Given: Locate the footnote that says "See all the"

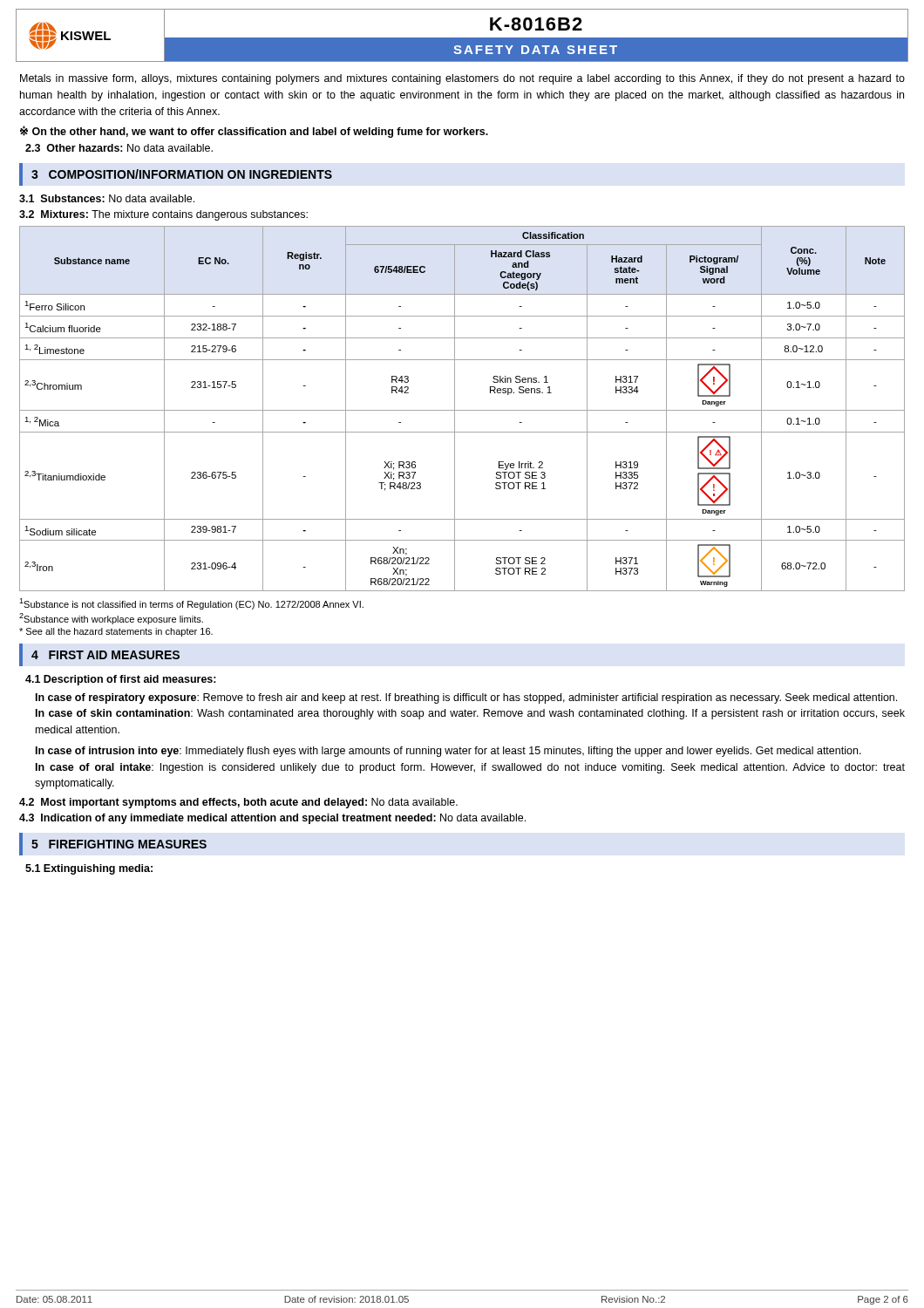Looking at the screenshot, I should [x=116, y=631].
